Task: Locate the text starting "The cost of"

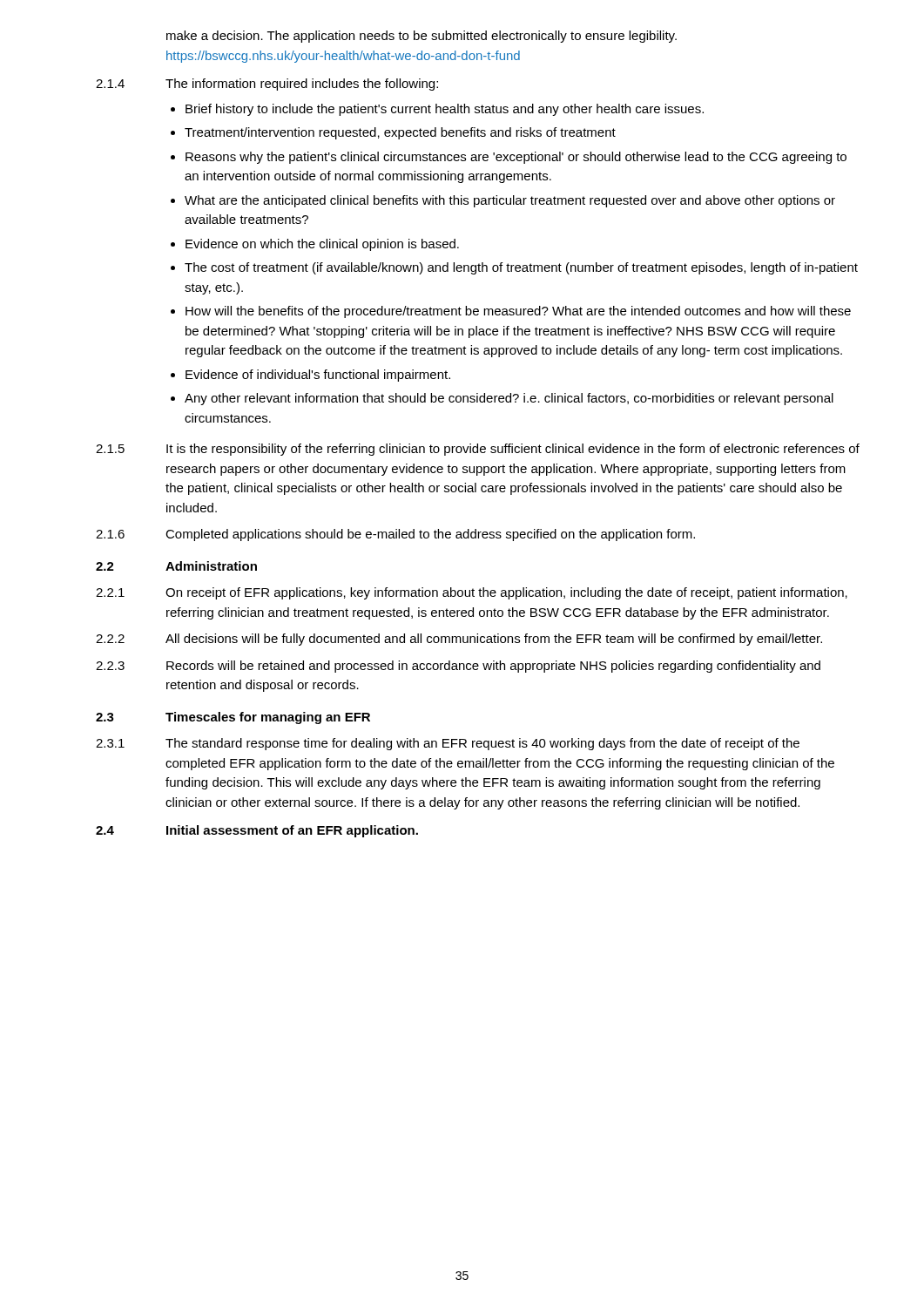Action: coord(521,277)
